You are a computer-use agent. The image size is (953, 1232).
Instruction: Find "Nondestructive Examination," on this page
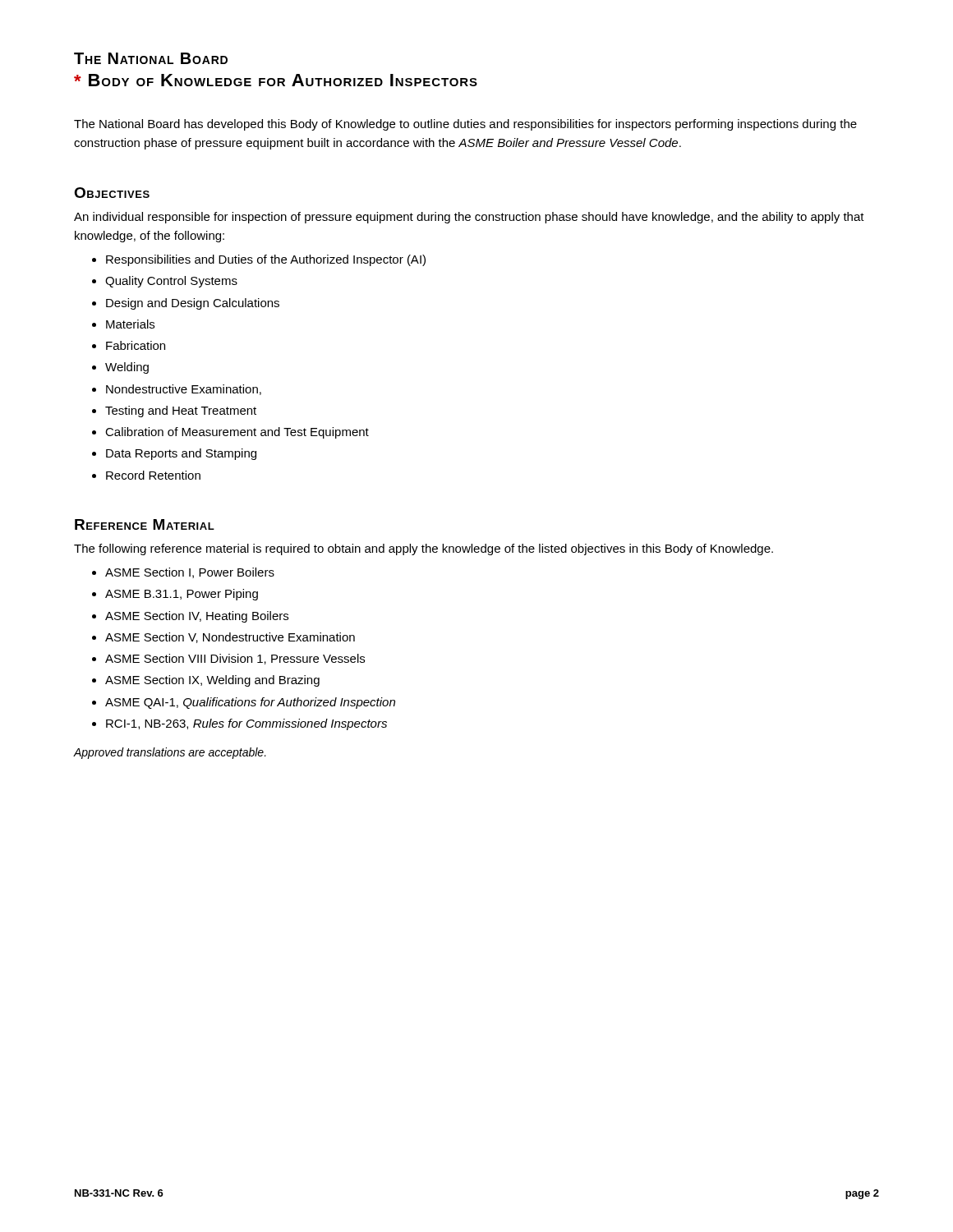click(x=184, y=389)
